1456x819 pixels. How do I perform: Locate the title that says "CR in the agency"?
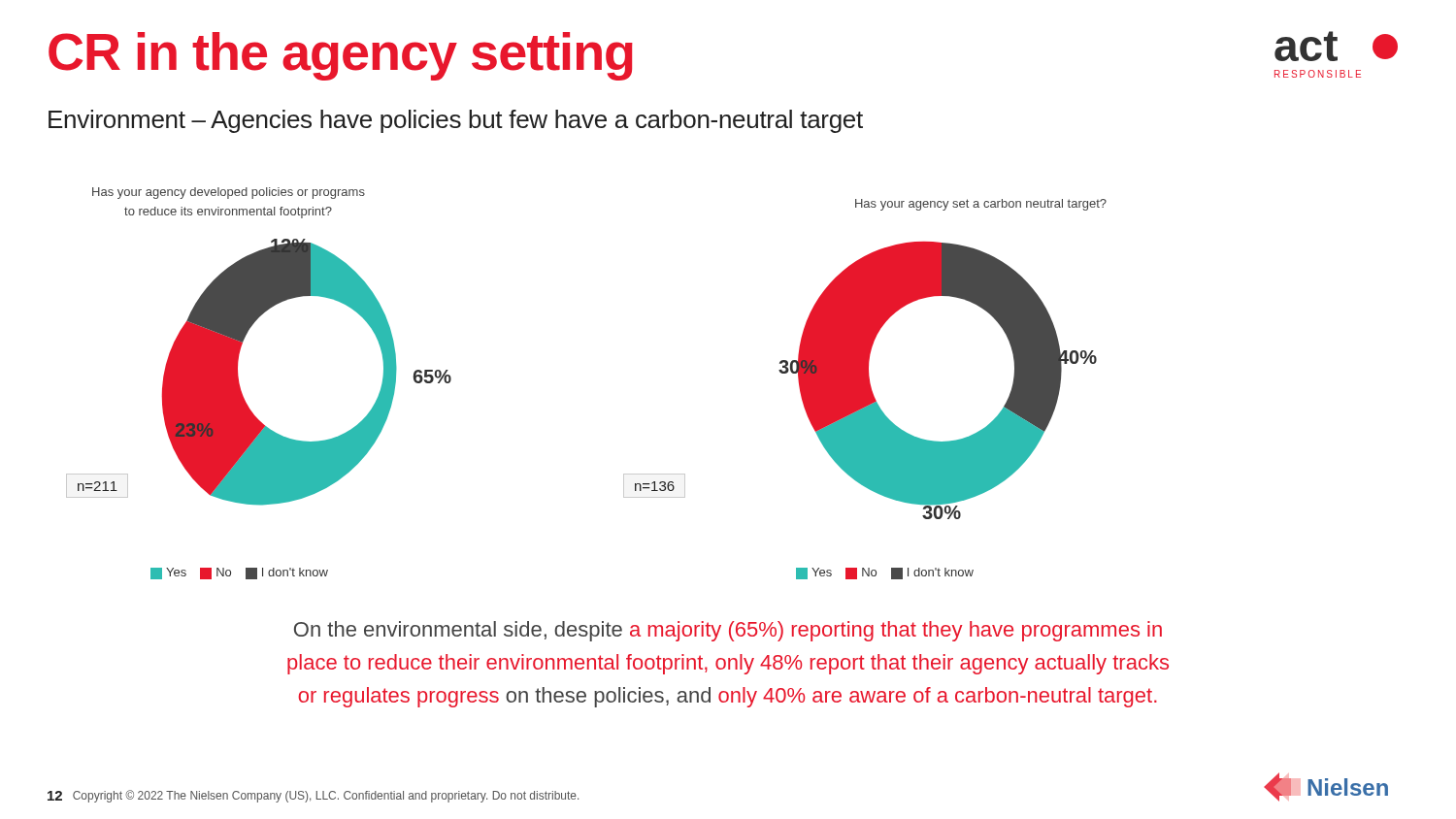pyautogui.click(x=341, y=51)
